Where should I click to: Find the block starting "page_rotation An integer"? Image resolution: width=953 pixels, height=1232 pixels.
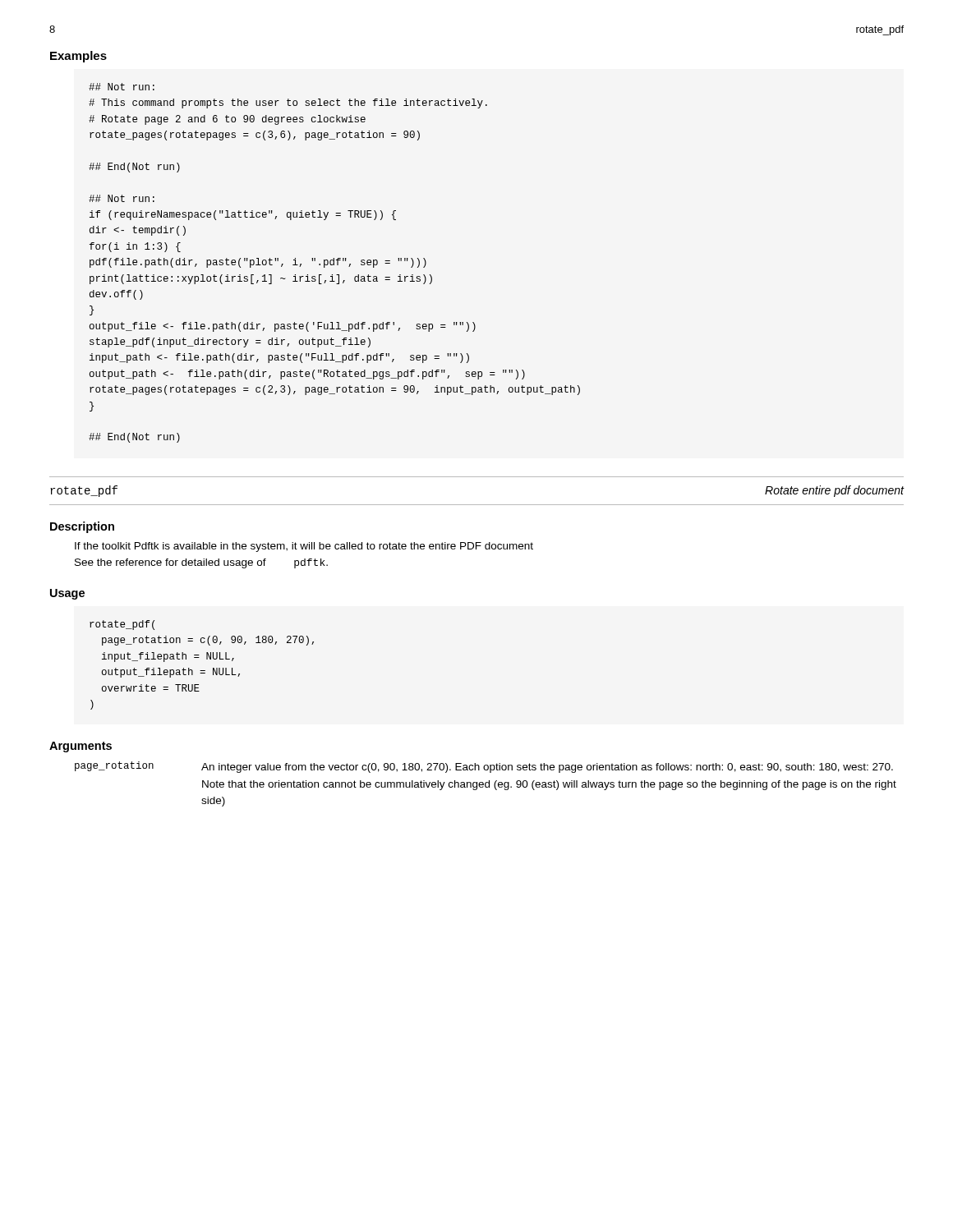coord(476,784)
